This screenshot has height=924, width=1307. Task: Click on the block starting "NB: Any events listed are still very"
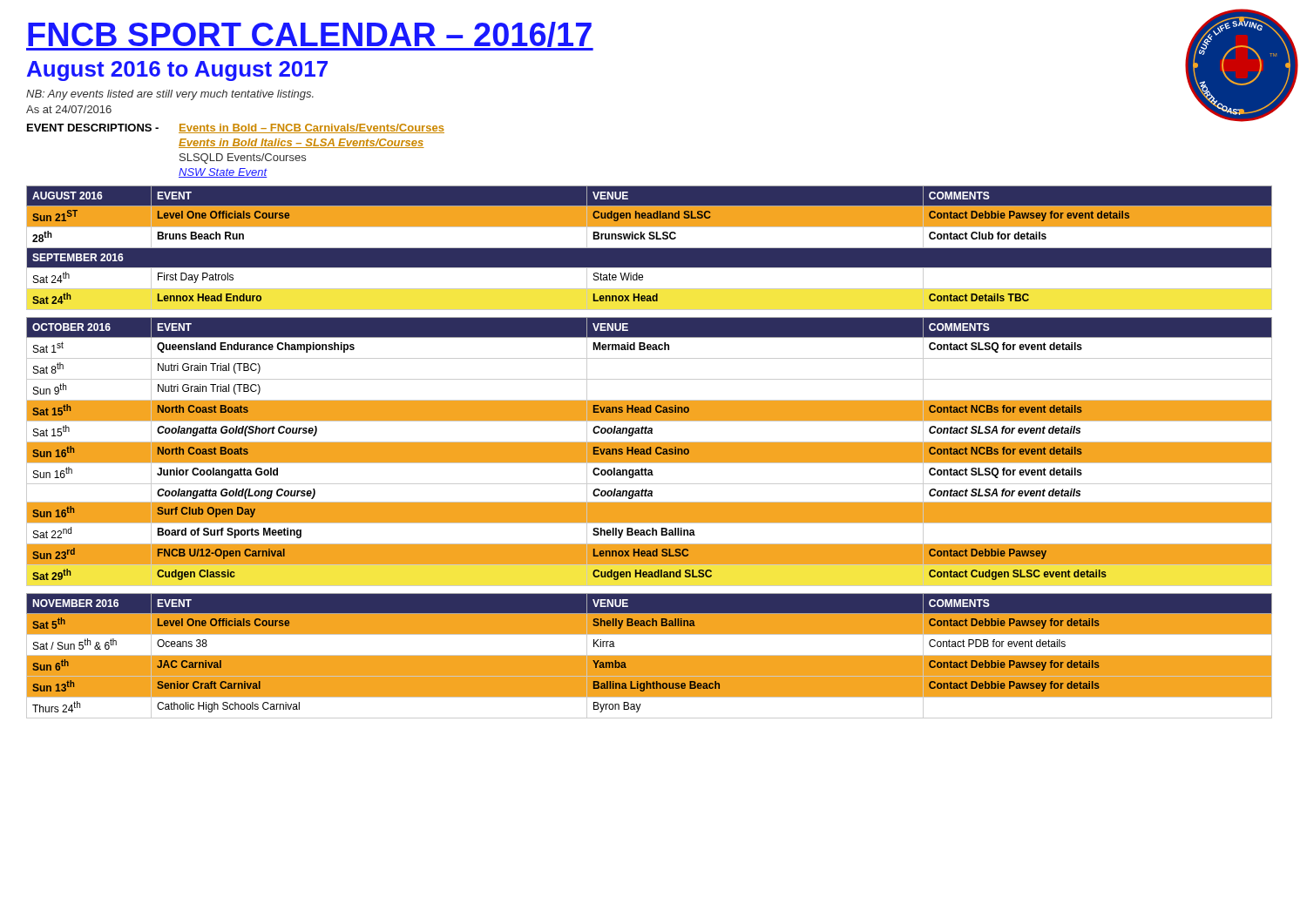pos(167,93)
